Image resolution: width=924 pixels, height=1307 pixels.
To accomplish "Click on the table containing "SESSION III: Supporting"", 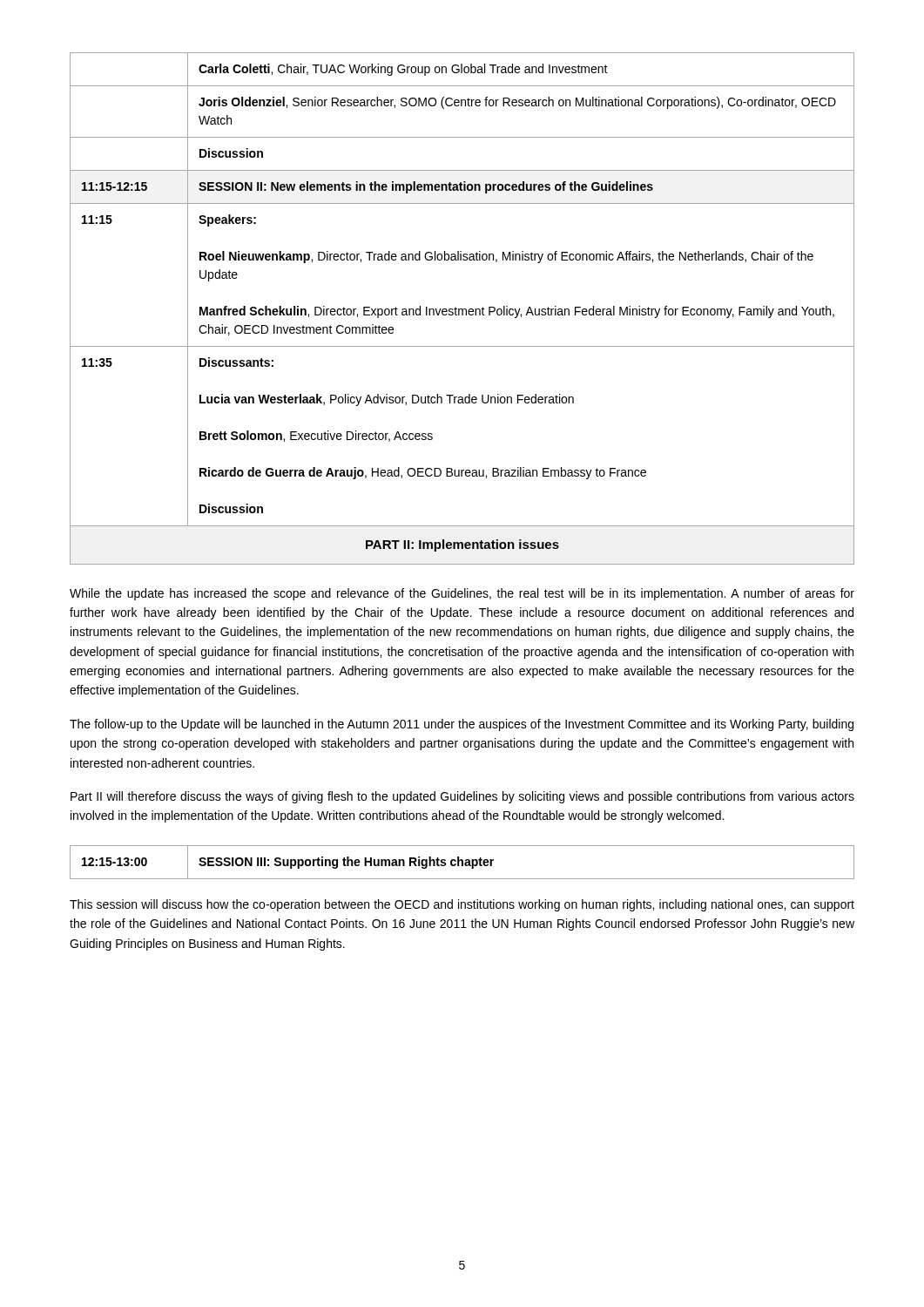I will click(462, 862).
